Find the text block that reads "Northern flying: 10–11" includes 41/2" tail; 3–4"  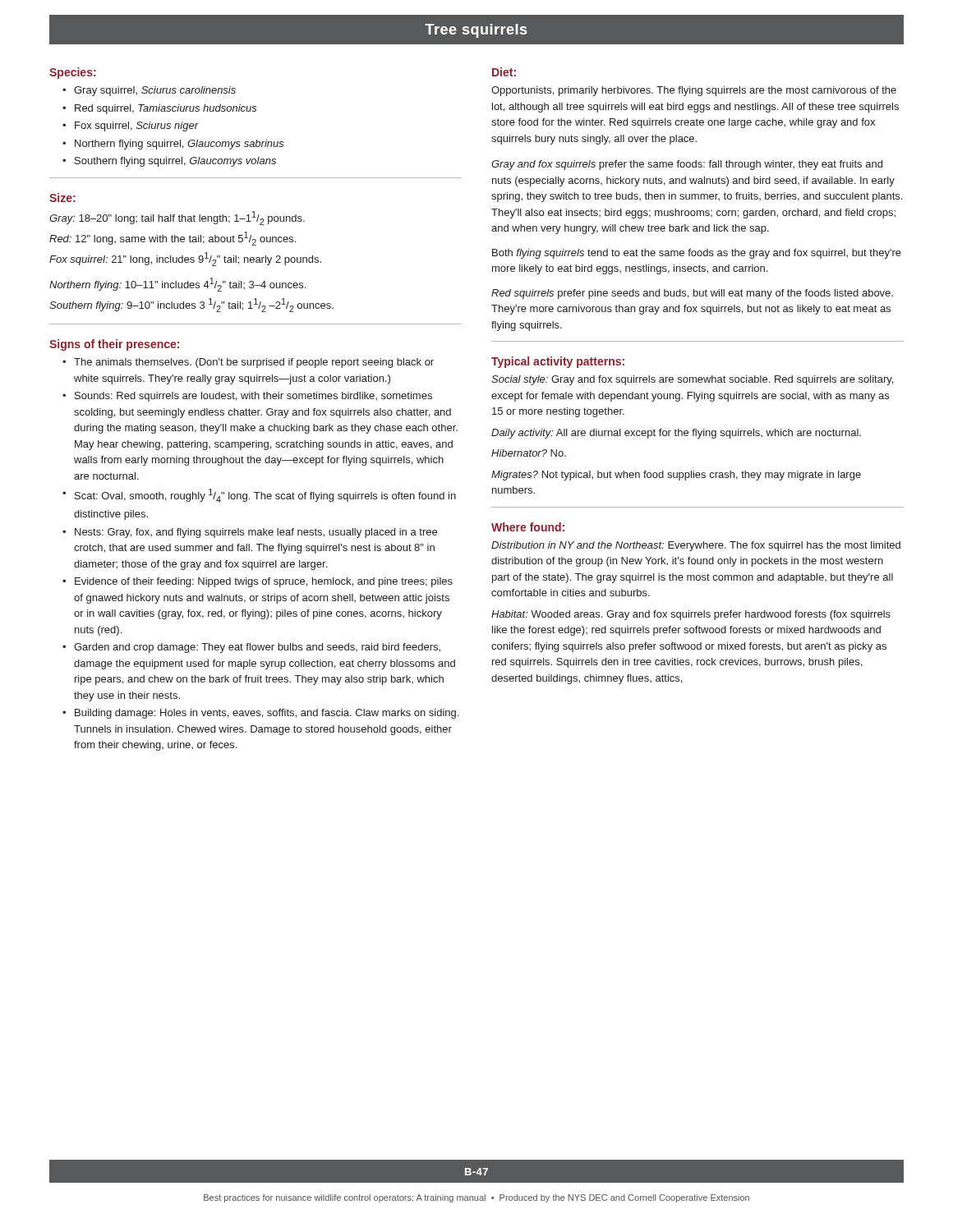tap(192, 295)
